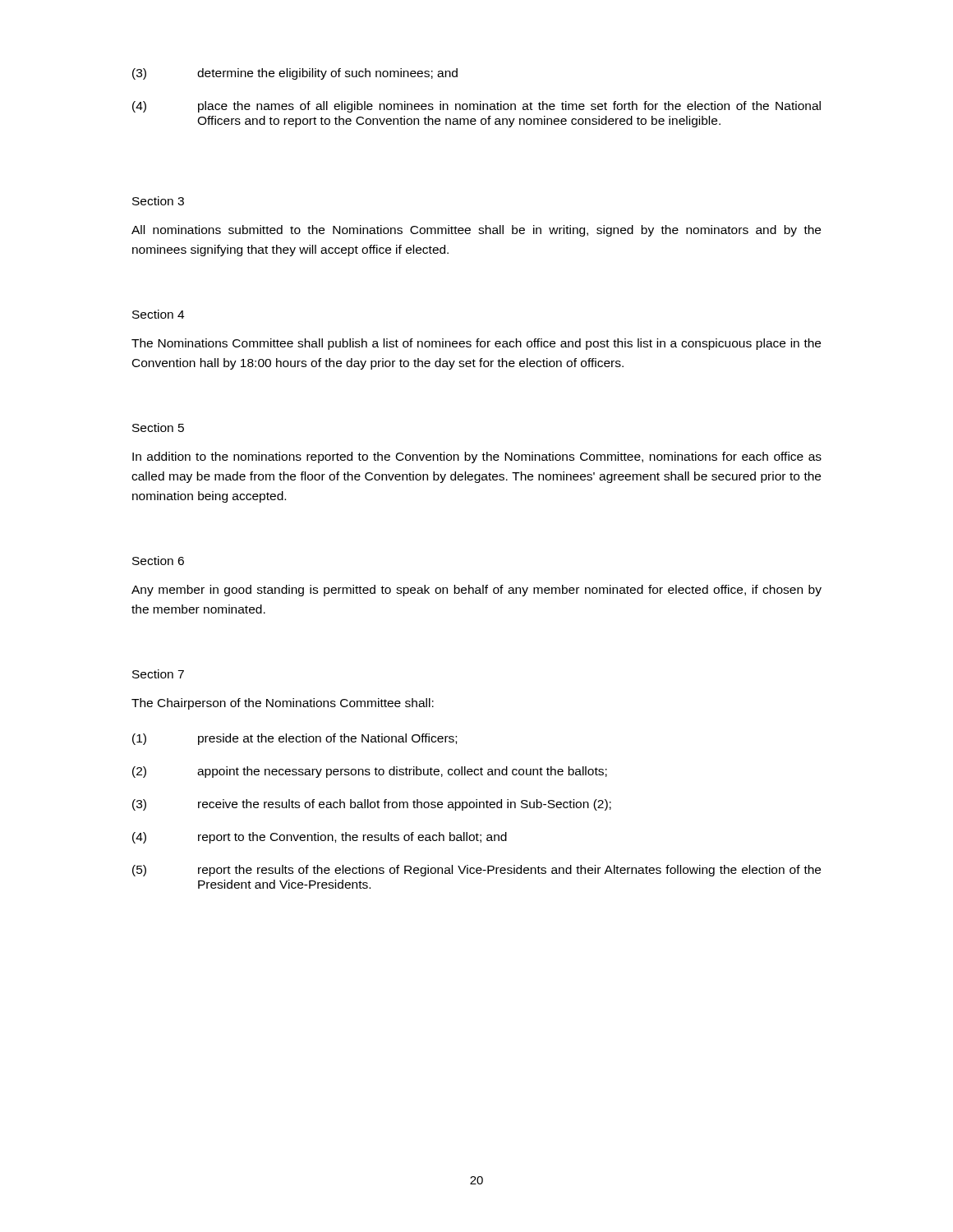Where is the passage that starts "The Chairperson of the Nominations"?

283,703
